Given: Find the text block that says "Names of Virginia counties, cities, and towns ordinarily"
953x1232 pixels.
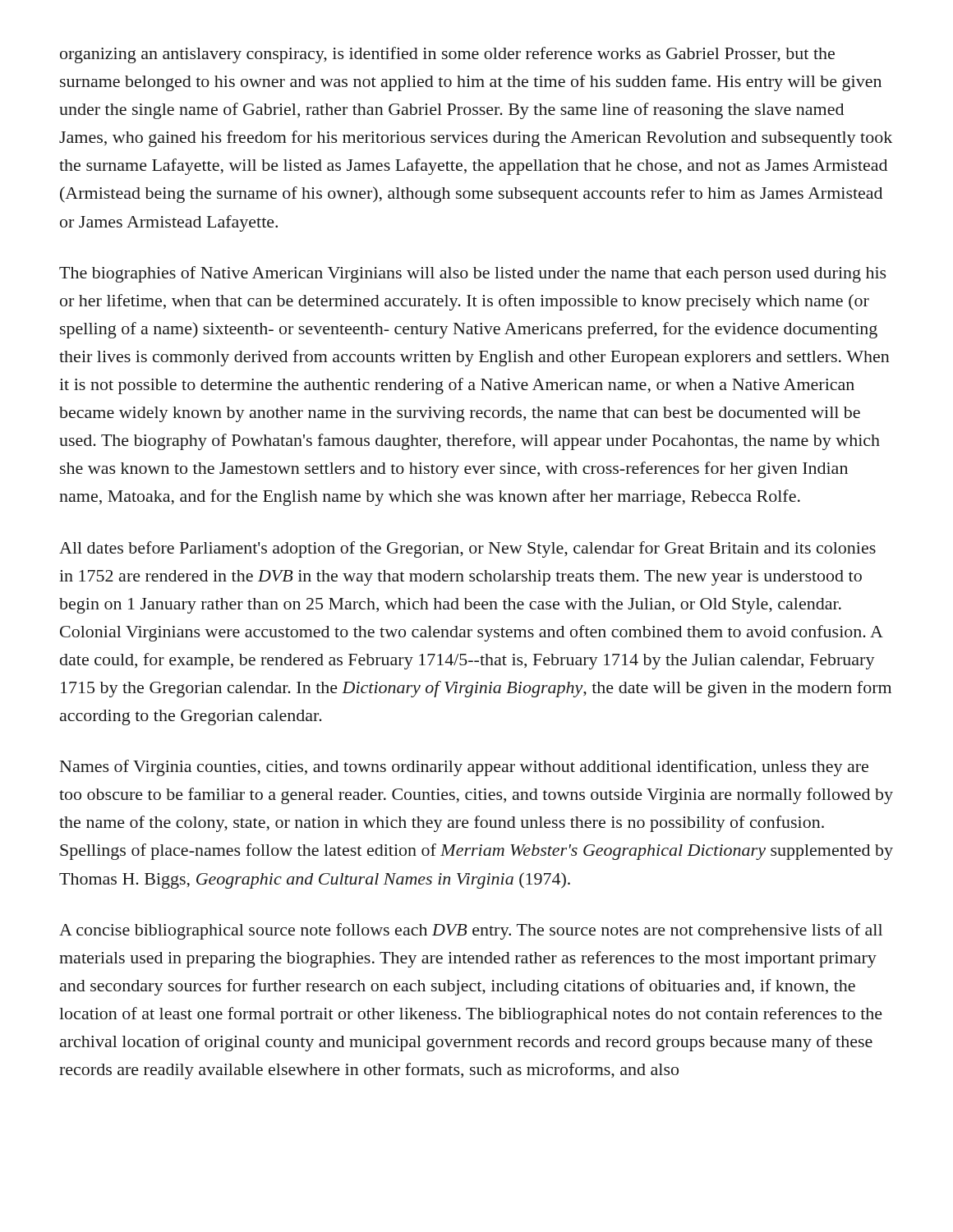Looking at the screenshot, I should click(476, 822).
